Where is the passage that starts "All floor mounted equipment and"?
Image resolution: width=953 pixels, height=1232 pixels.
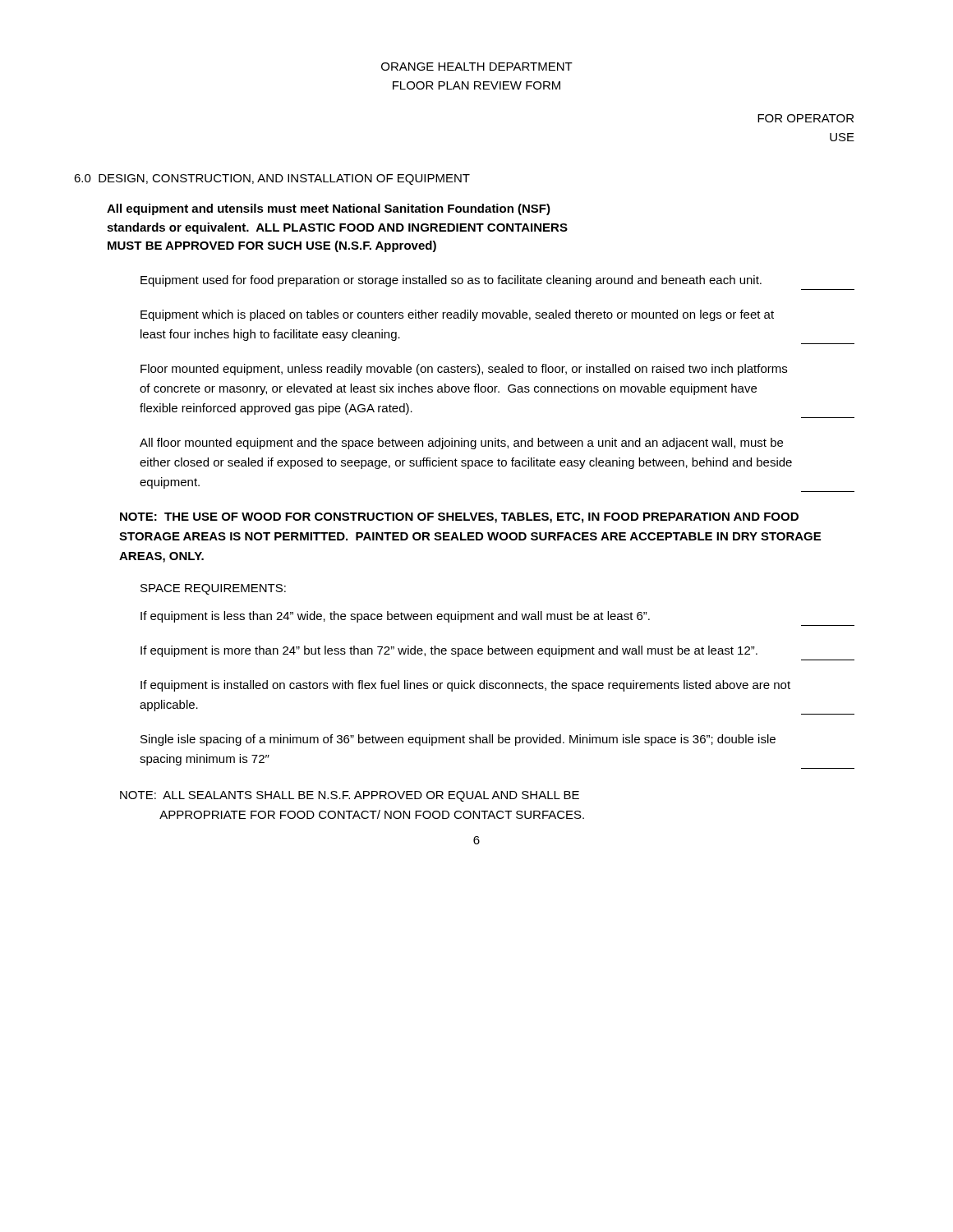(x=497, y=463)
